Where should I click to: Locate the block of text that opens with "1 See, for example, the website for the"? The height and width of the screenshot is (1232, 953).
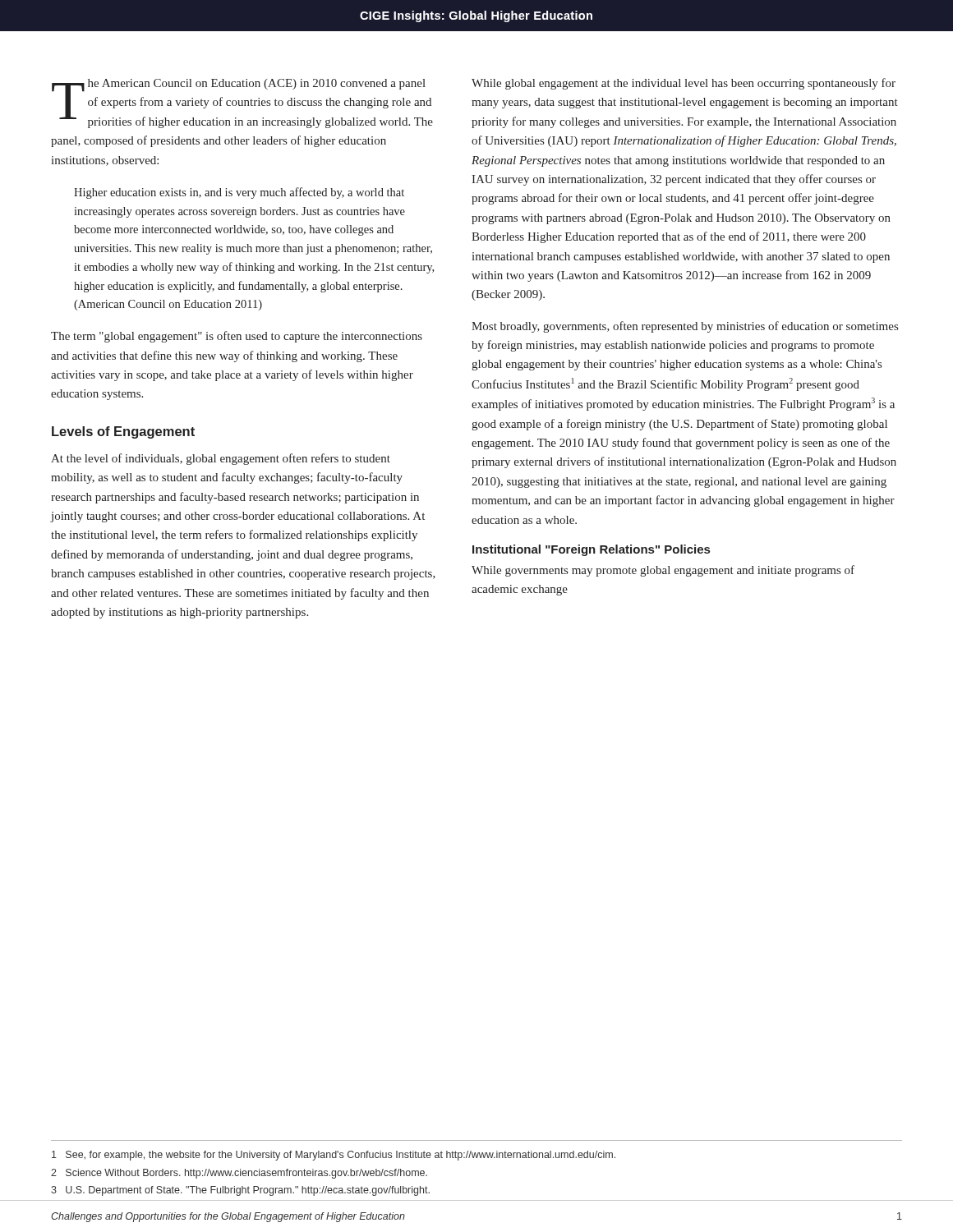[x=334, y=1155]
